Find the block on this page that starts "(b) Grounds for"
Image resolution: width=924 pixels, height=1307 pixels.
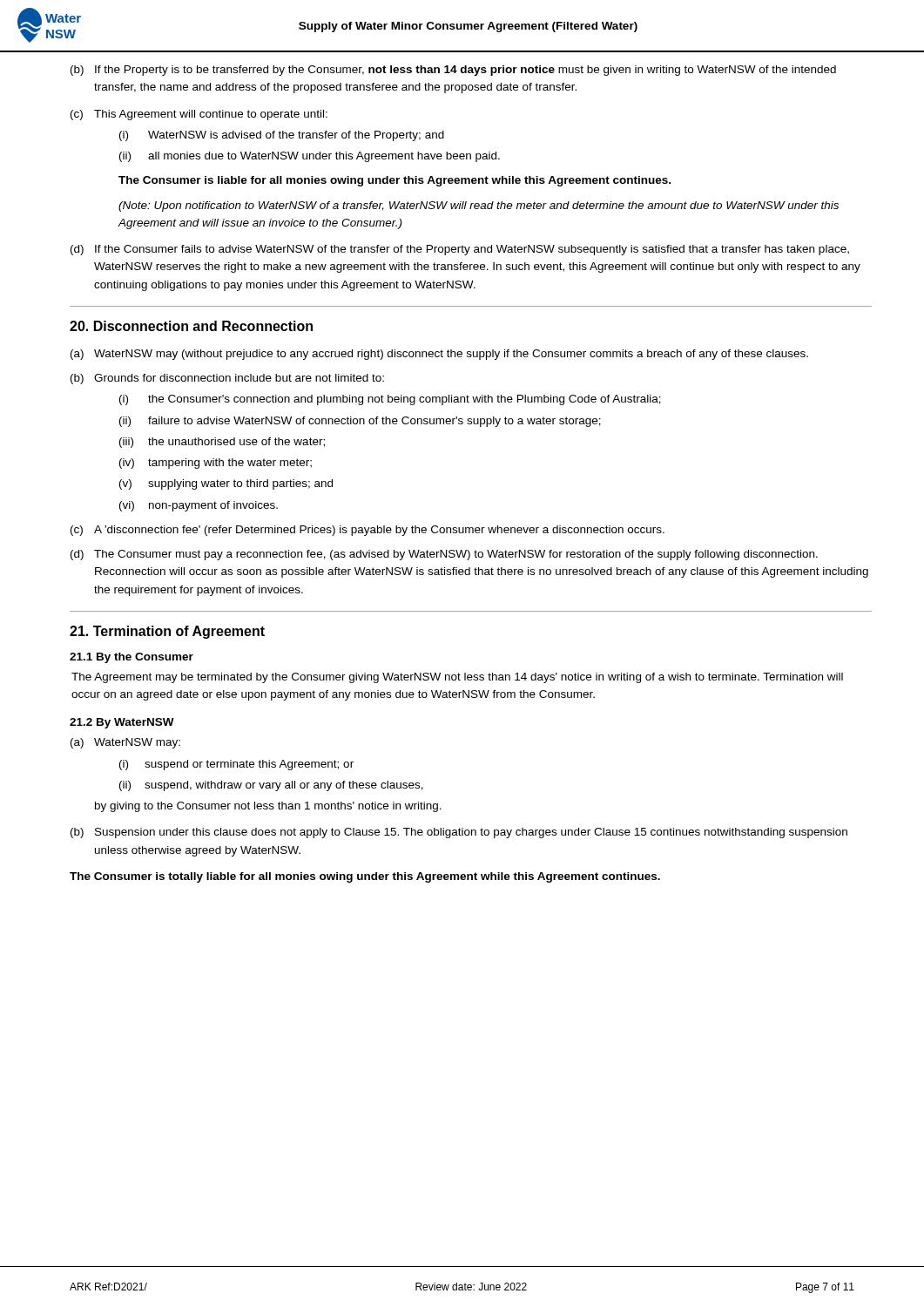pyautogui.click(x=227, y=379)
